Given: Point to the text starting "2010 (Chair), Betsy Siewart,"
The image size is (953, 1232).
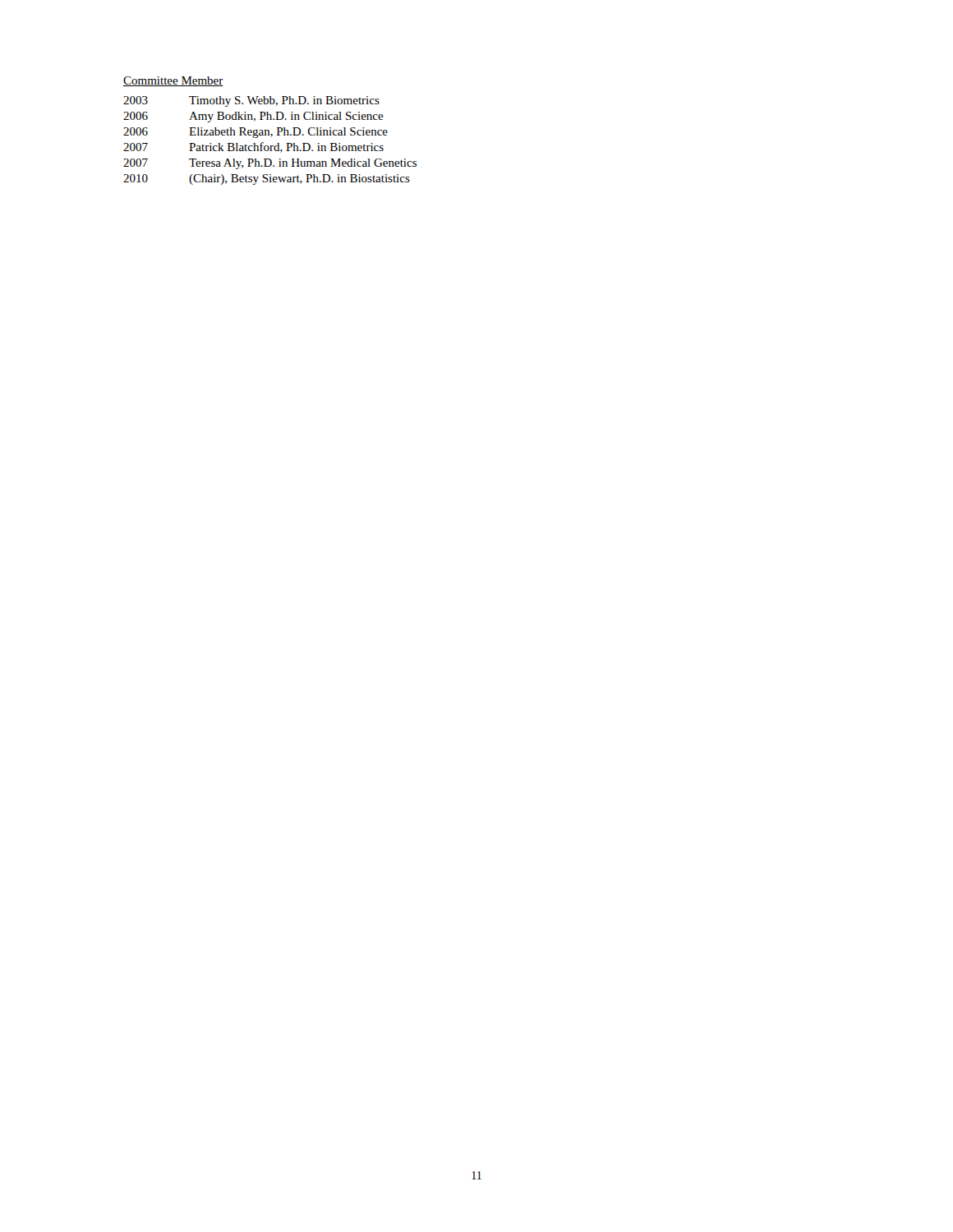Looking at the screenshot, I should [x=270, y=179].
